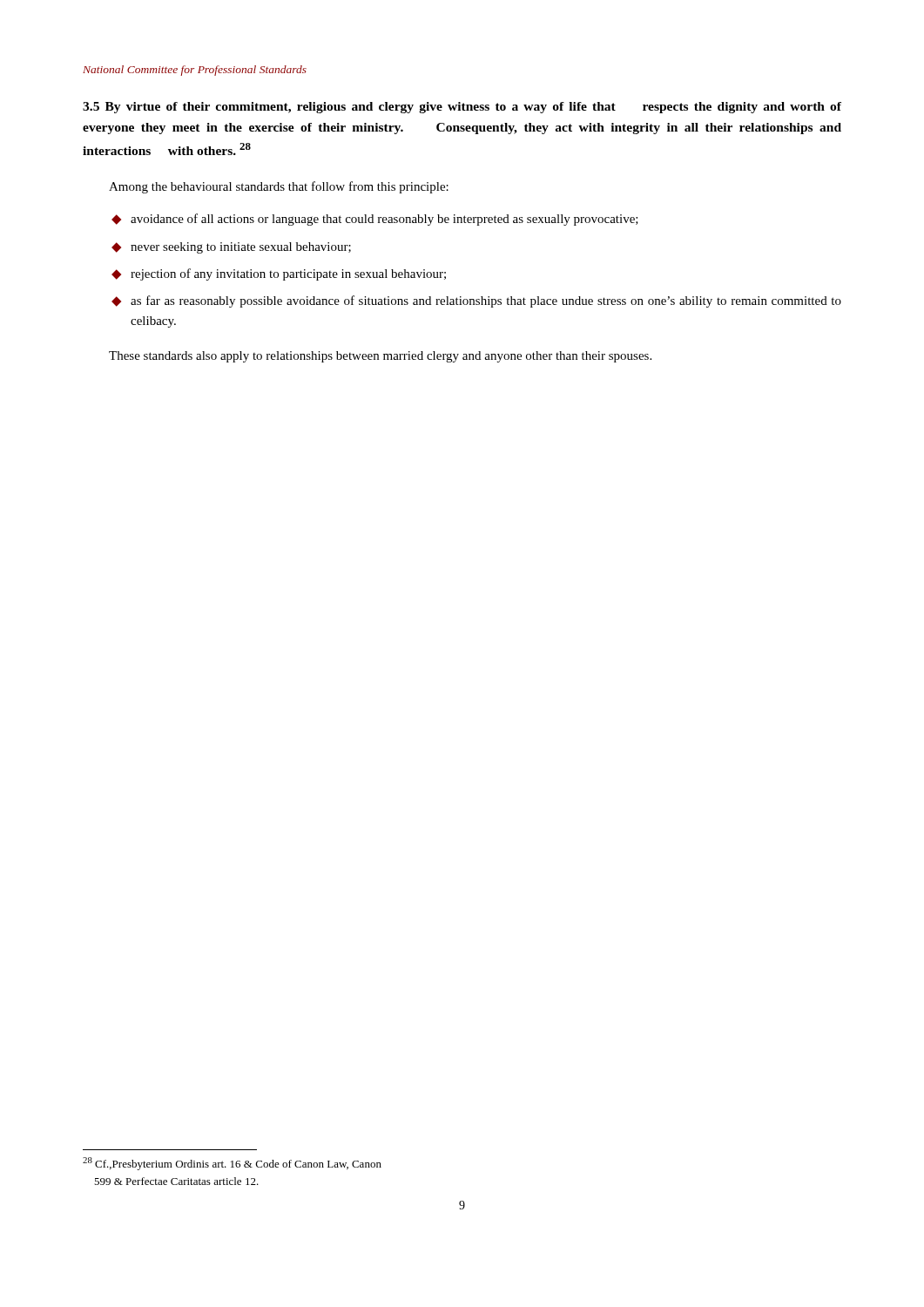Viewport: 924px width, 1307px height.
Task: Find the region starting "These standards also apply to"
Action: click(381, 355)
